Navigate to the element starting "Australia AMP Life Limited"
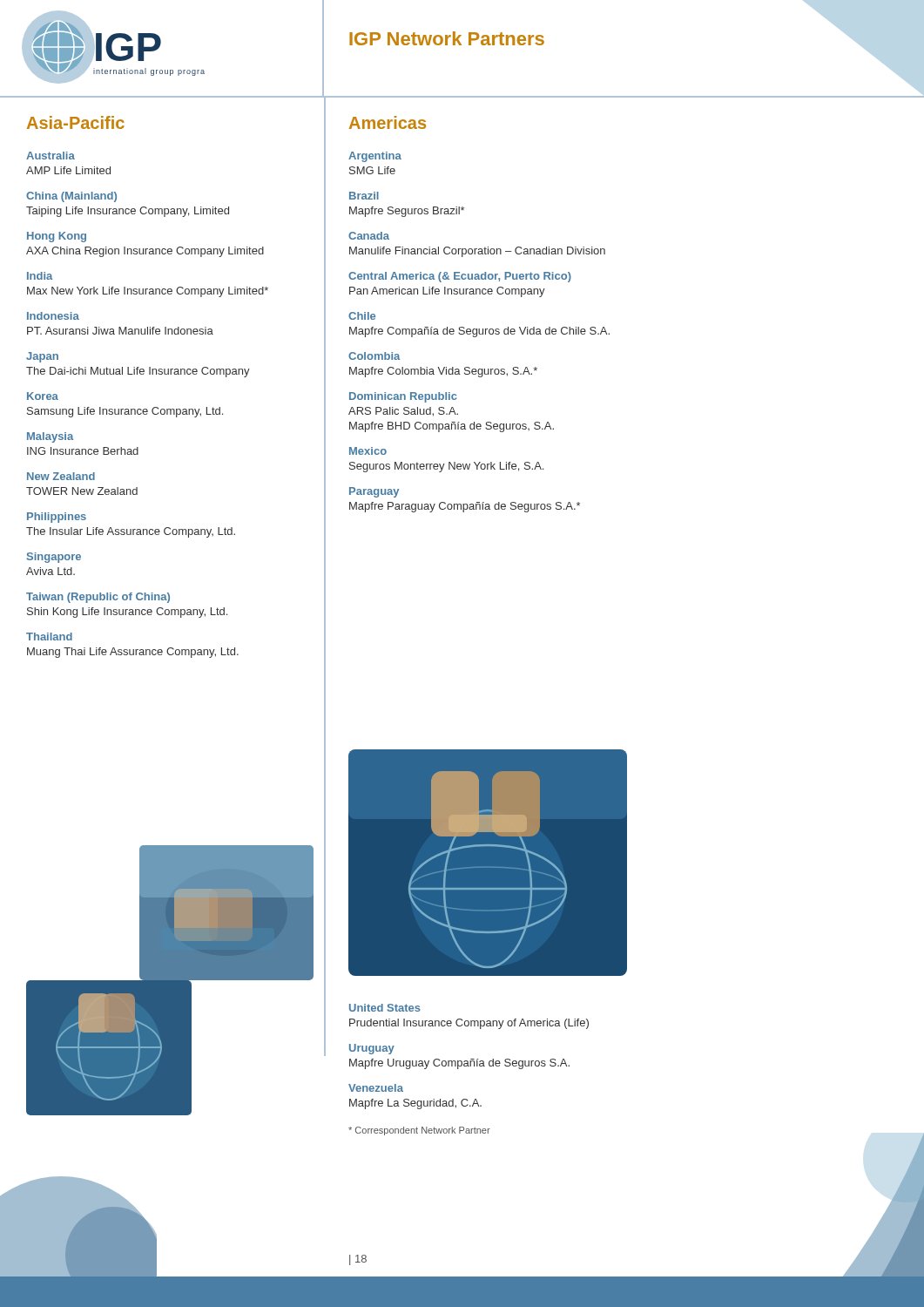This screenshot has height=1307, width=924. [x=51, y=156]
